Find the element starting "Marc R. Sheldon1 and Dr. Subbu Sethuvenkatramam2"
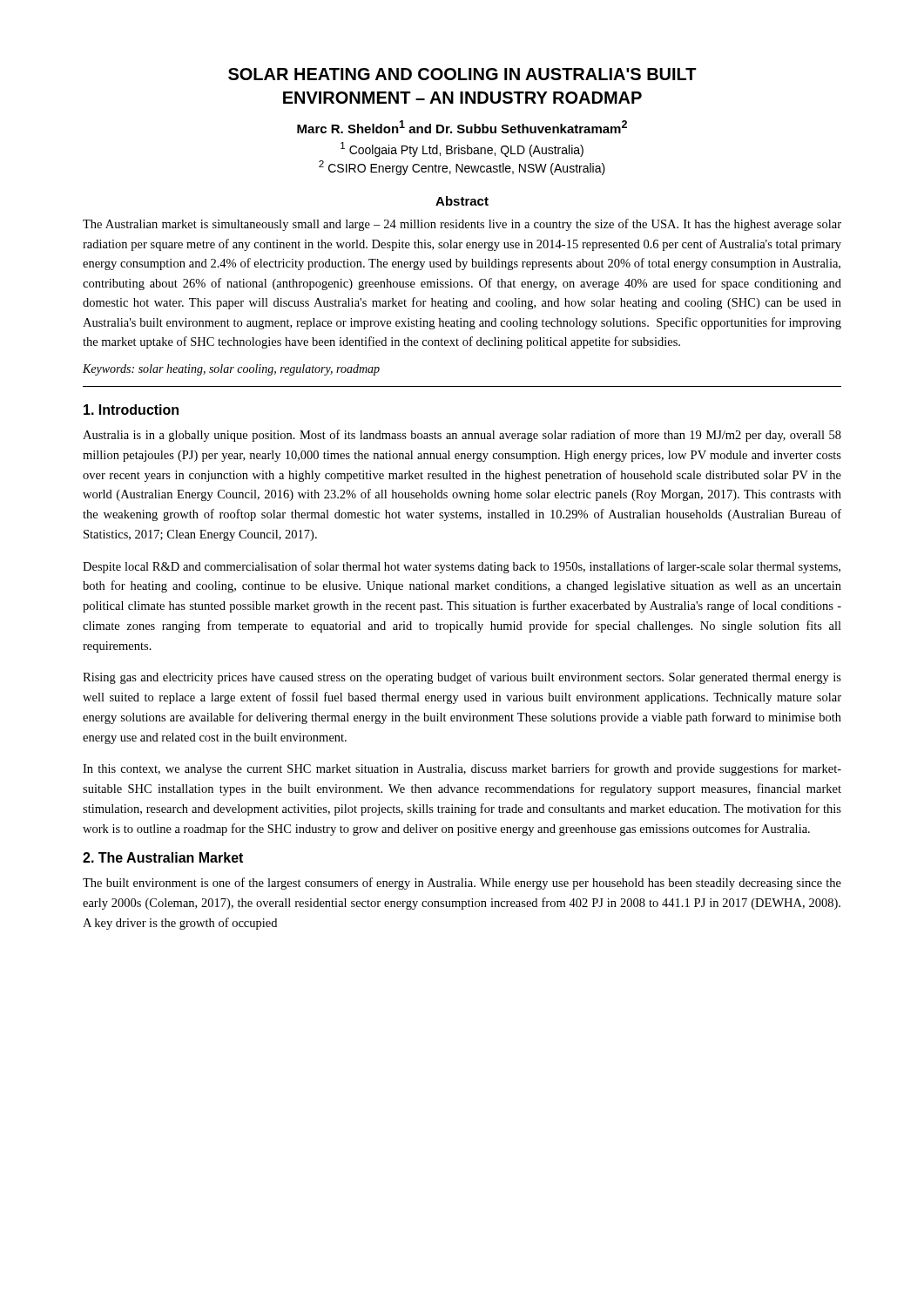Screen dimensions: 1307x924 pos(462,127)
